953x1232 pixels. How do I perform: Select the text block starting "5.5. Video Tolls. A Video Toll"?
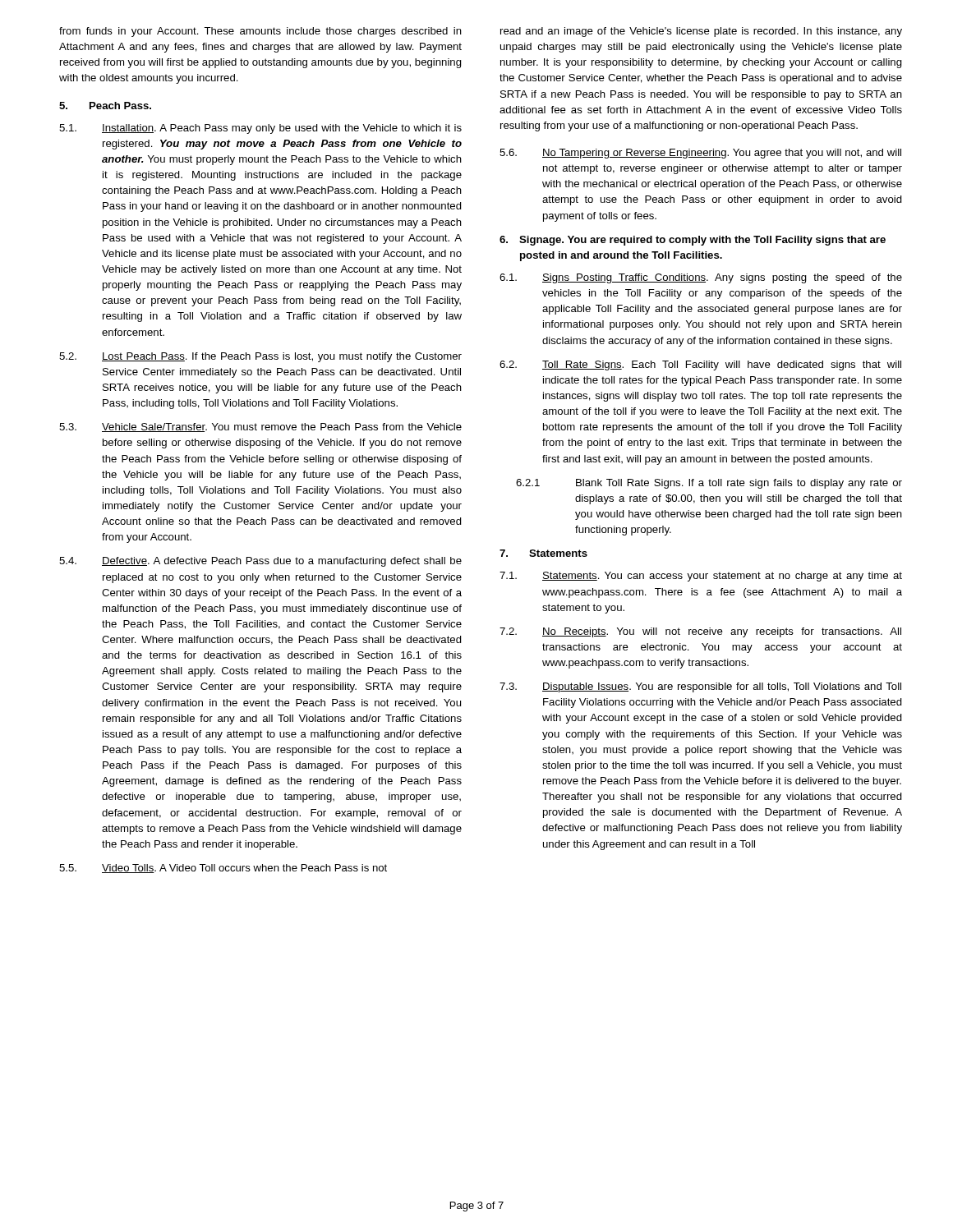(260, 868)
